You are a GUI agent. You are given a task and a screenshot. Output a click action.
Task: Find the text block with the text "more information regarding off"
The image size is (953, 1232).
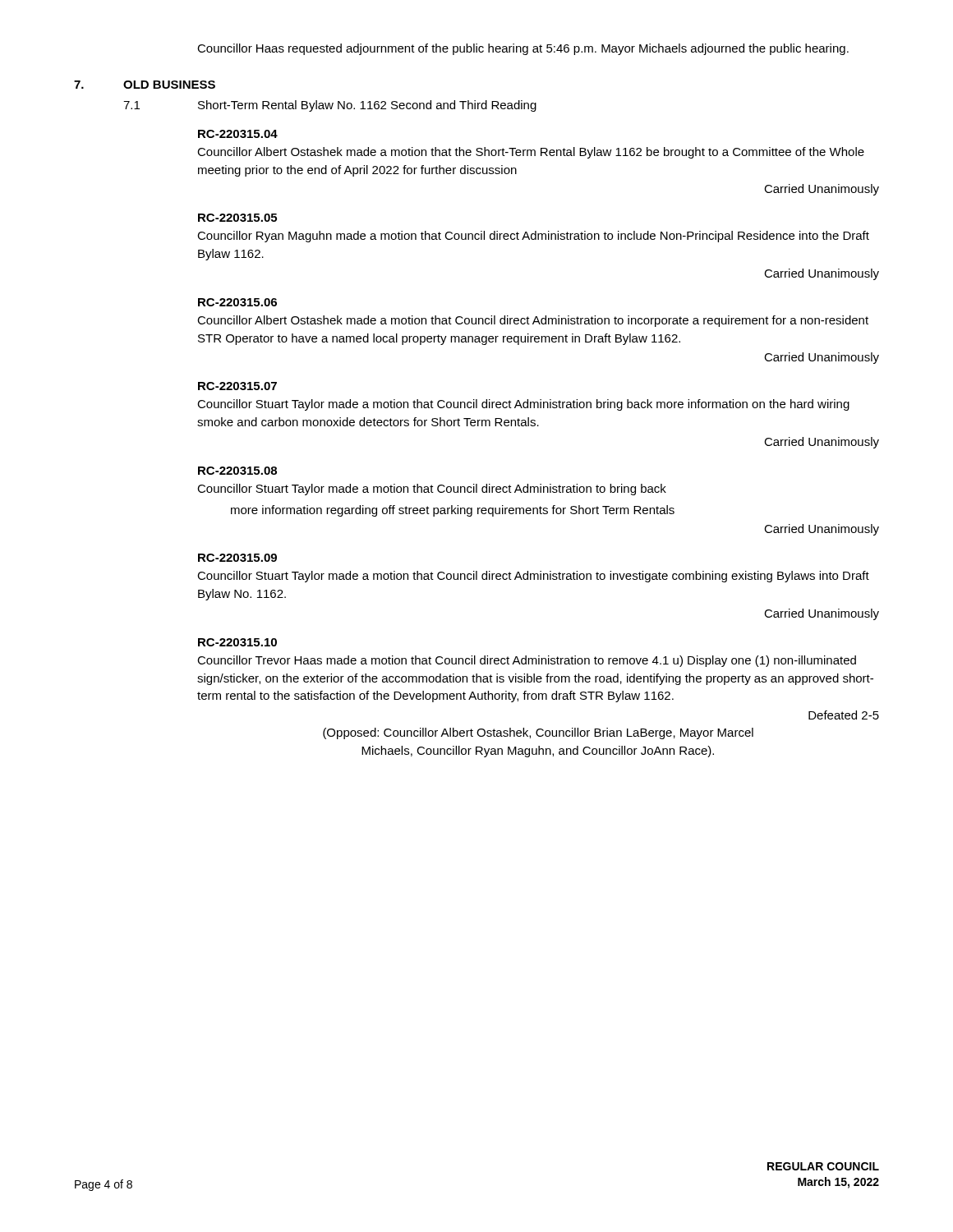click(452, 509)
